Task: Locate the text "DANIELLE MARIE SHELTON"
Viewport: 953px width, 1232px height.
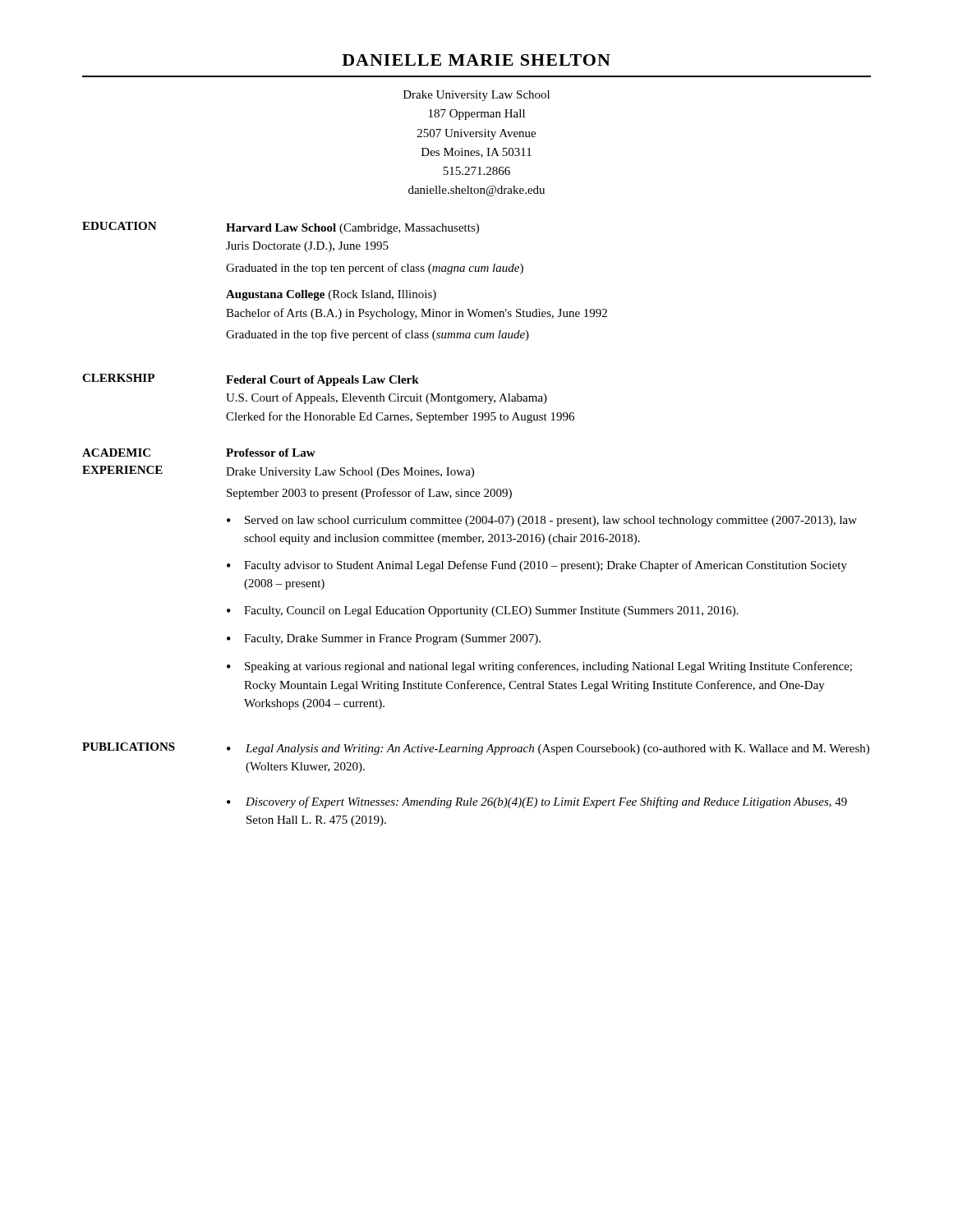Action: (x=476, y=60)
